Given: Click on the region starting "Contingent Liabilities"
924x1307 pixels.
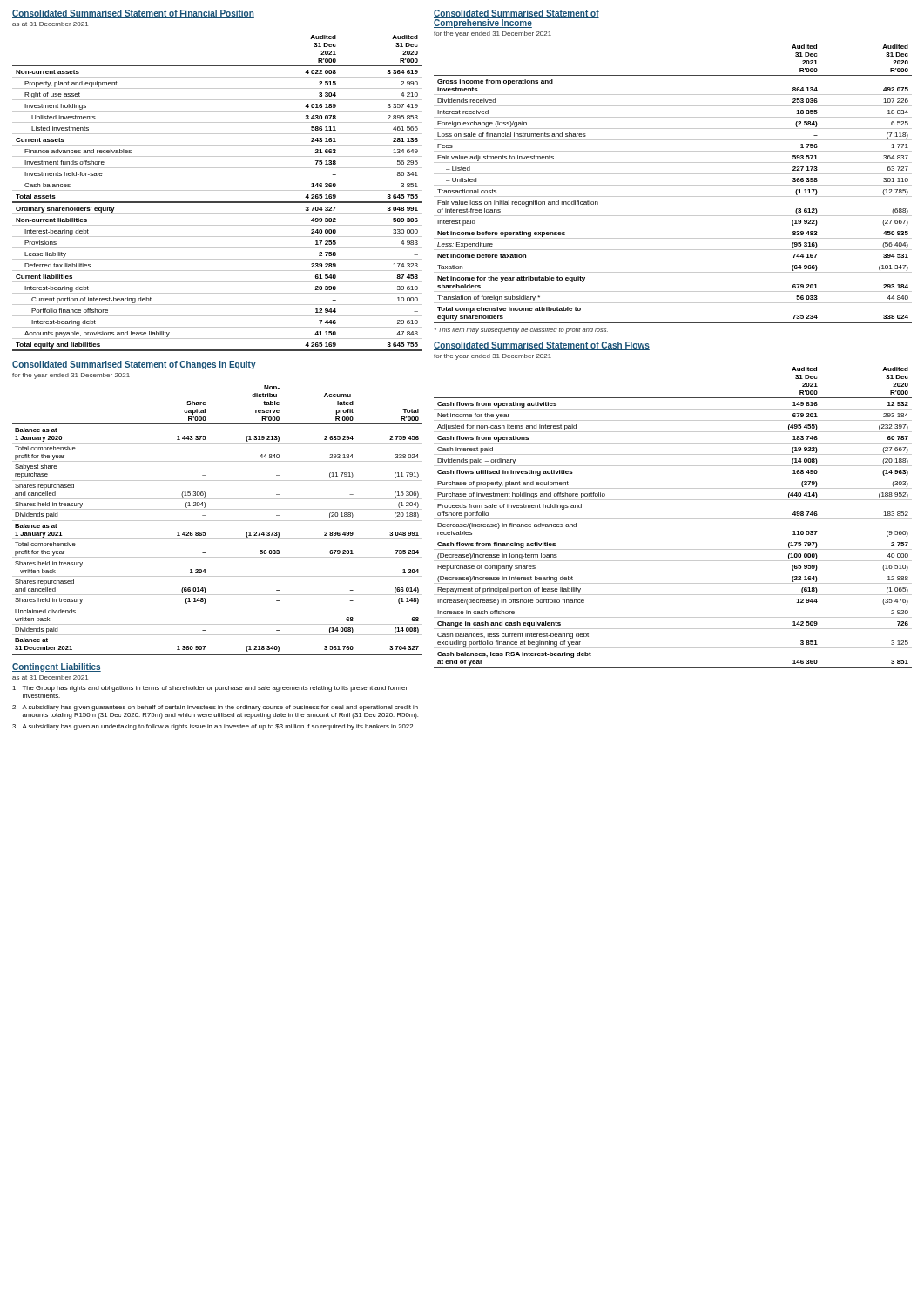Looking at the screenshot, I should coord(56,667).
